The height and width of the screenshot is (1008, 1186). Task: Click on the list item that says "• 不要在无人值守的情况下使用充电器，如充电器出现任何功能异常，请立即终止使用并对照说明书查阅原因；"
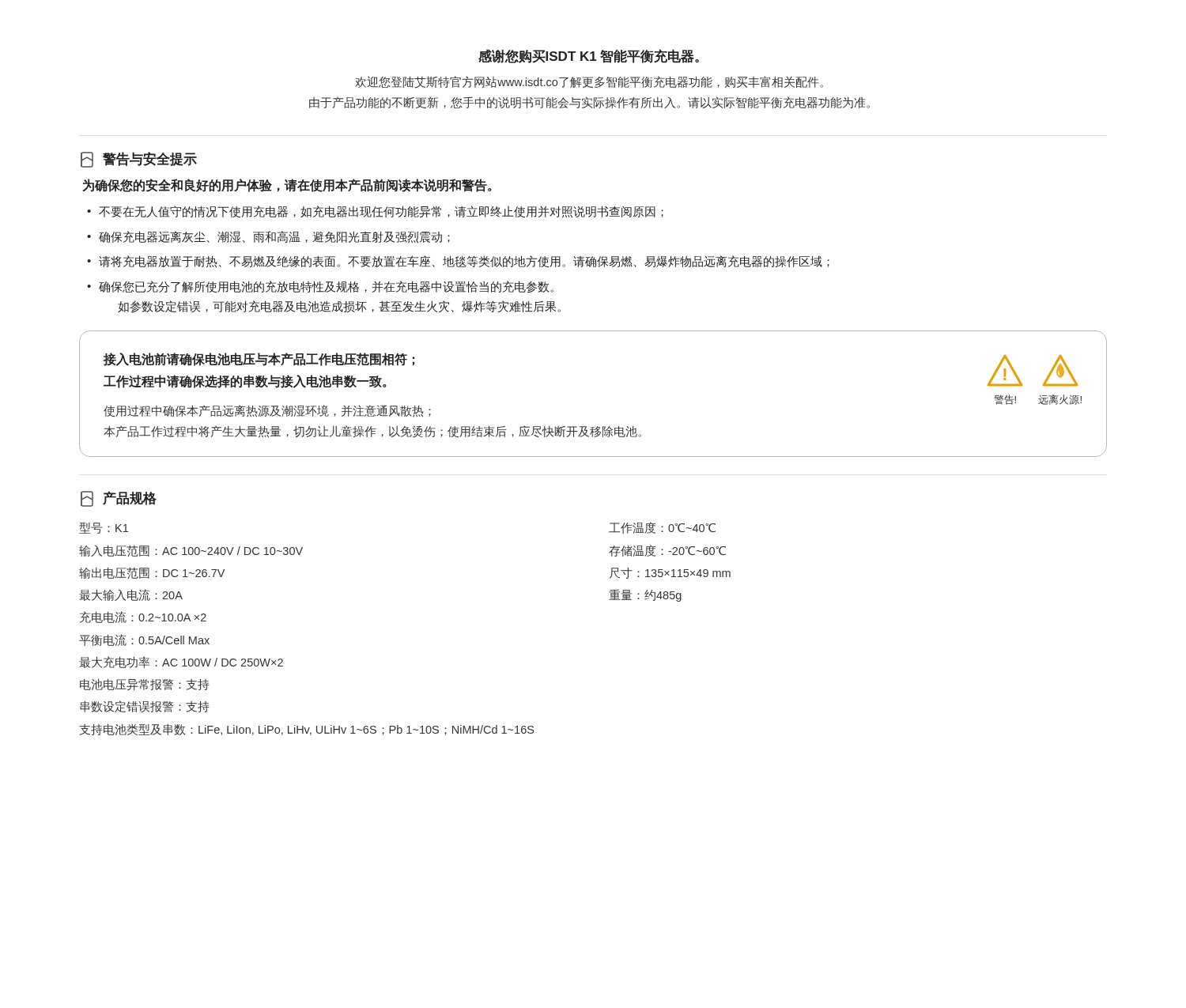[x=378, y=212]
